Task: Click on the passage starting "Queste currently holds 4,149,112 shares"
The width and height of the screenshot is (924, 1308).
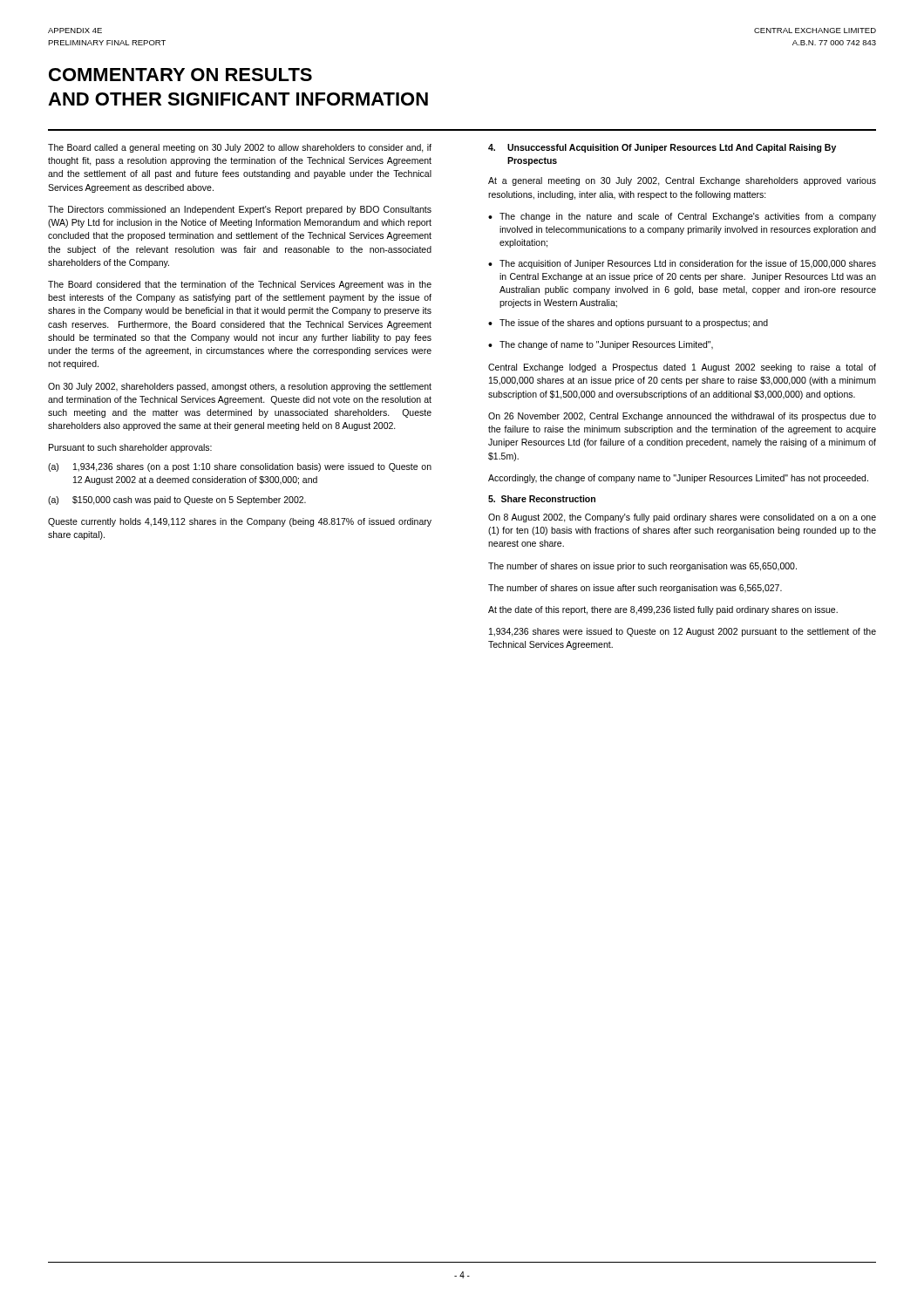Action: 240,528
